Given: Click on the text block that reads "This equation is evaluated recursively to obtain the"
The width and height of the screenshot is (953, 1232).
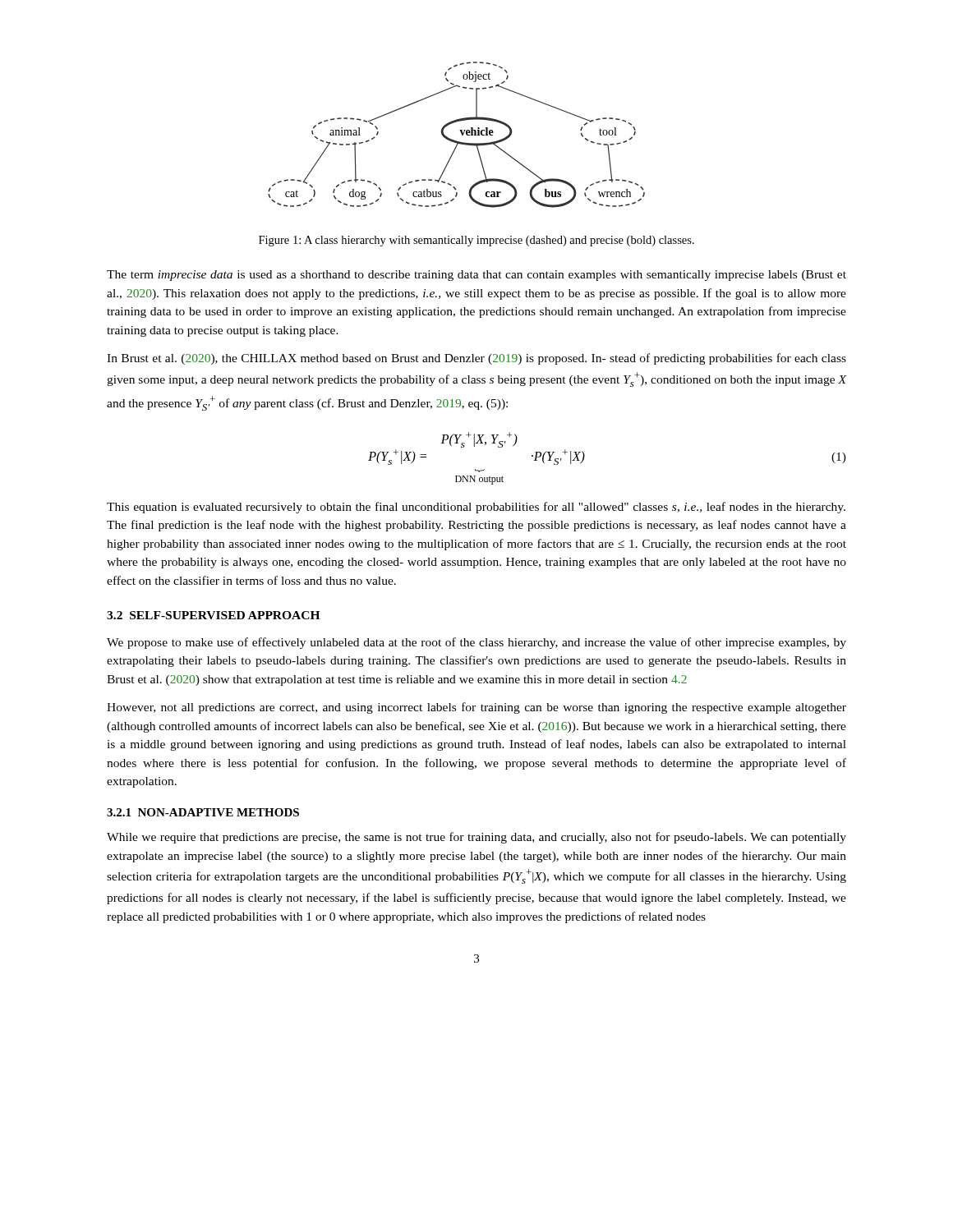Looking at the screenshot, I should (x=476, y=543).
